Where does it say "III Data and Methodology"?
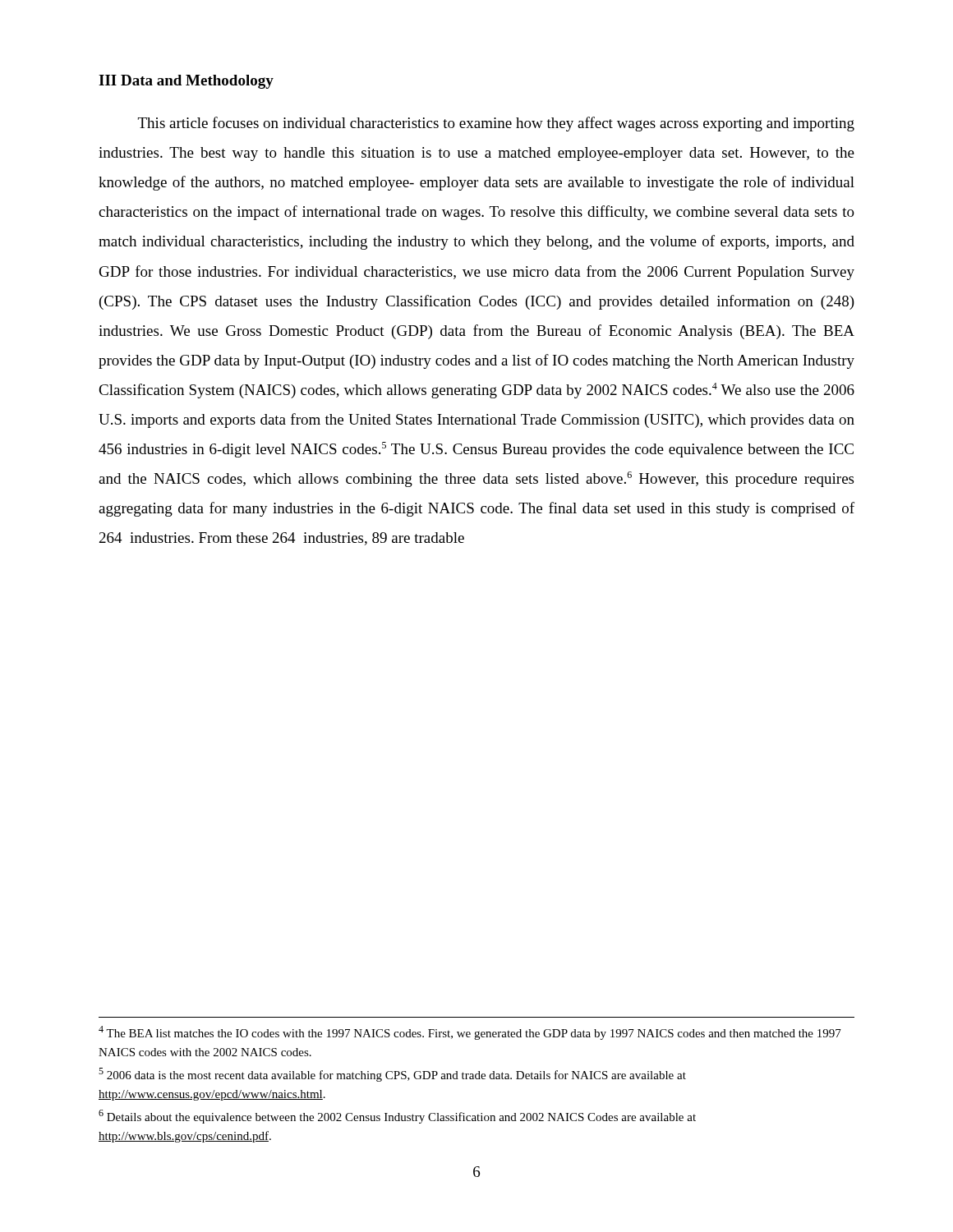 pyautogui.click(x=186, y=80)
